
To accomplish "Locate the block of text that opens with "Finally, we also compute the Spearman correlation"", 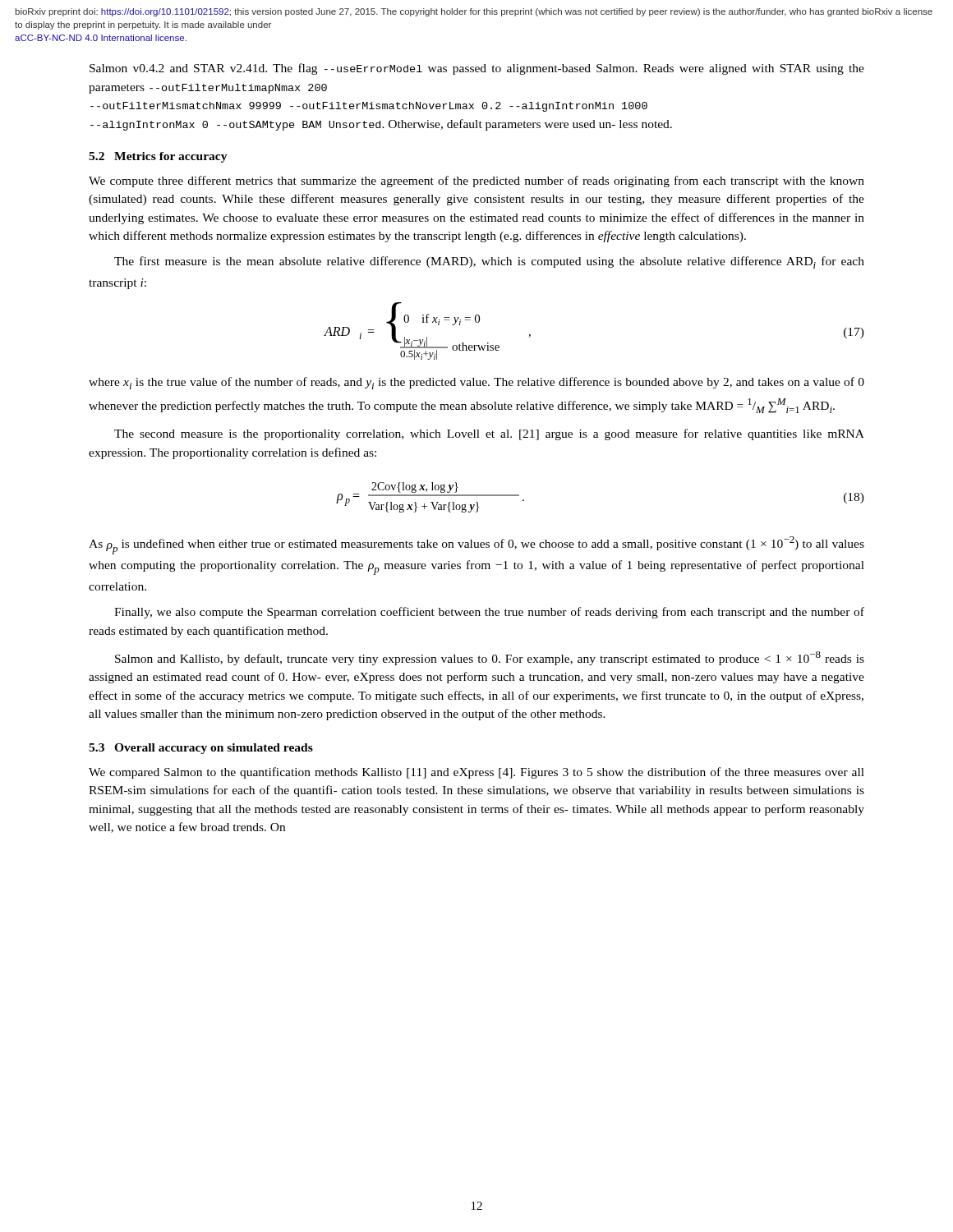I will [476, 621].
